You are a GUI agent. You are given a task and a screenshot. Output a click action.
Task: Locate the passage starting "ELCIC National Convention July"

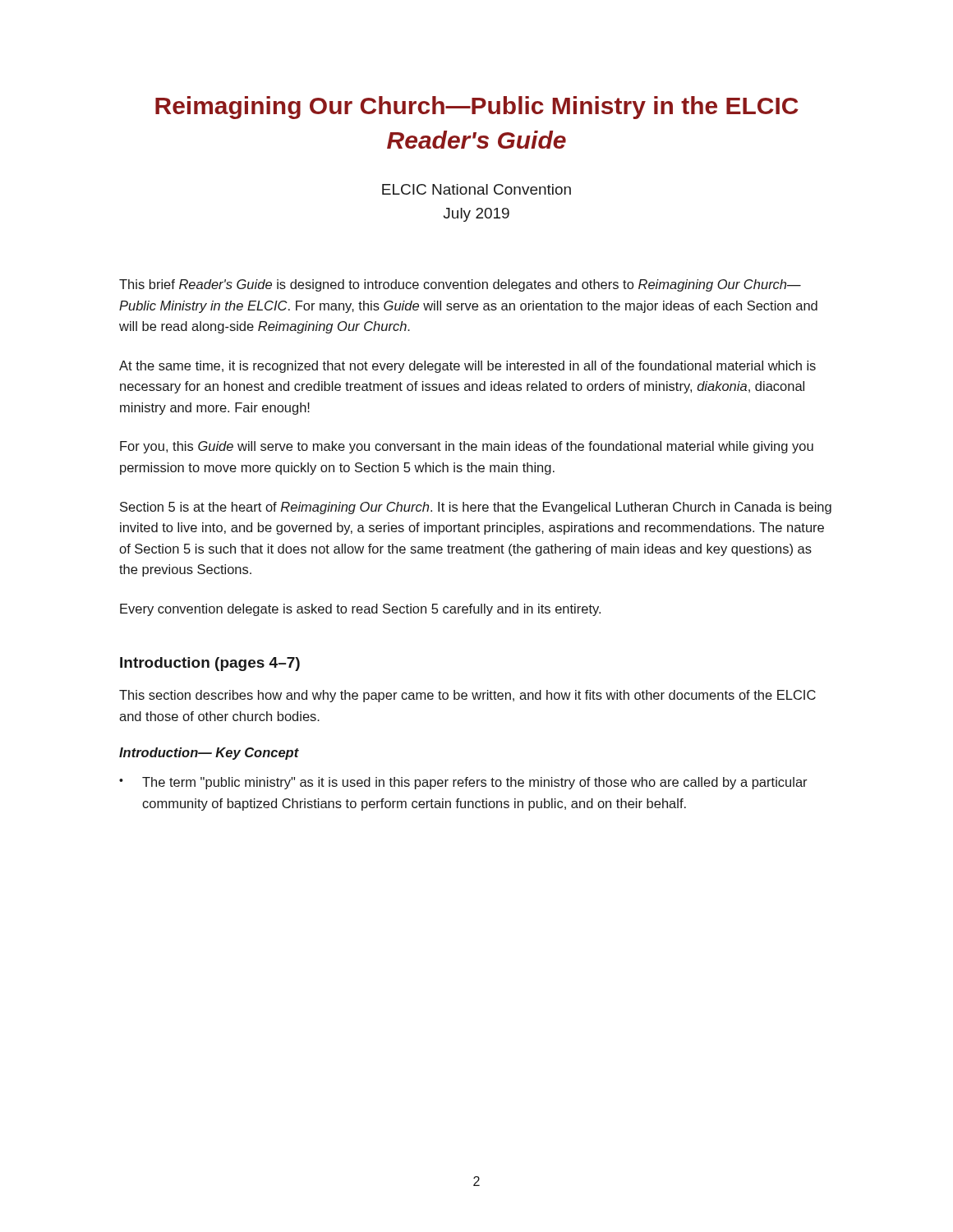point(476,201)
